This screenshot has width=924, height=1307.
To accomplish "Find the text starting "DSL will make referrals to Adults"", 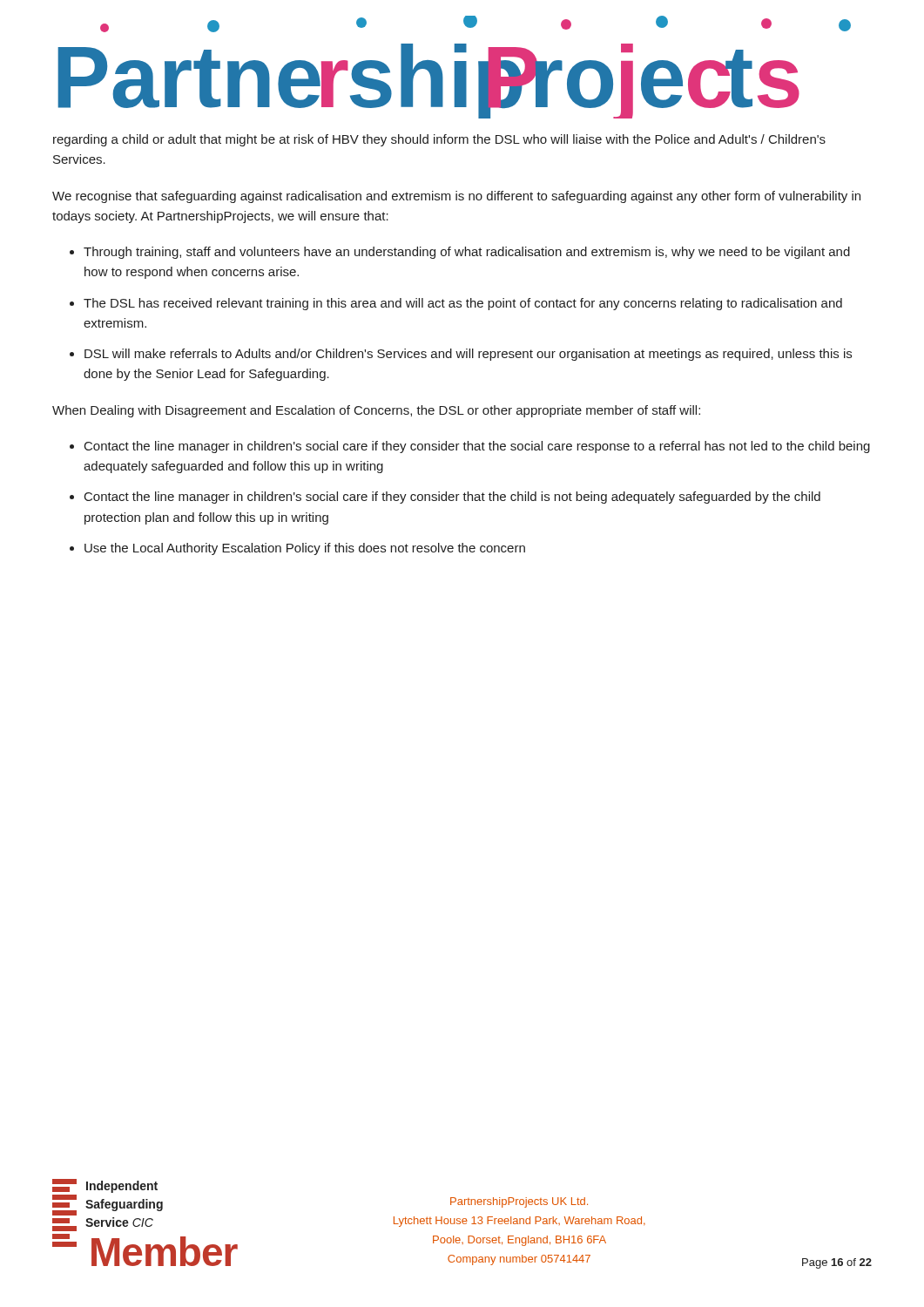I will 478,364.
